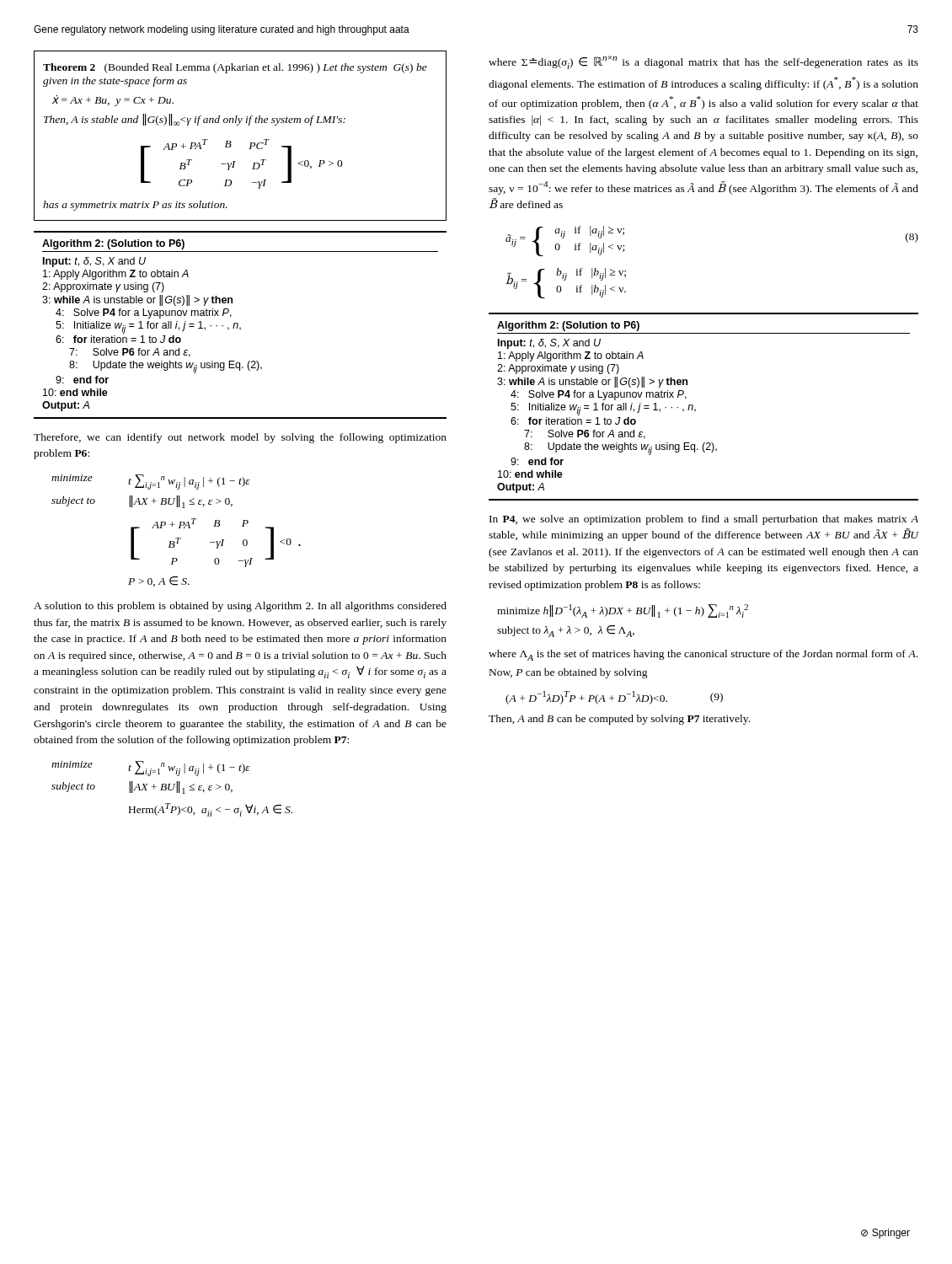This screenshot has height=1264, width=952.
Task: Select the text starting "where ΛA is the set of"
Action: point(703,663)
